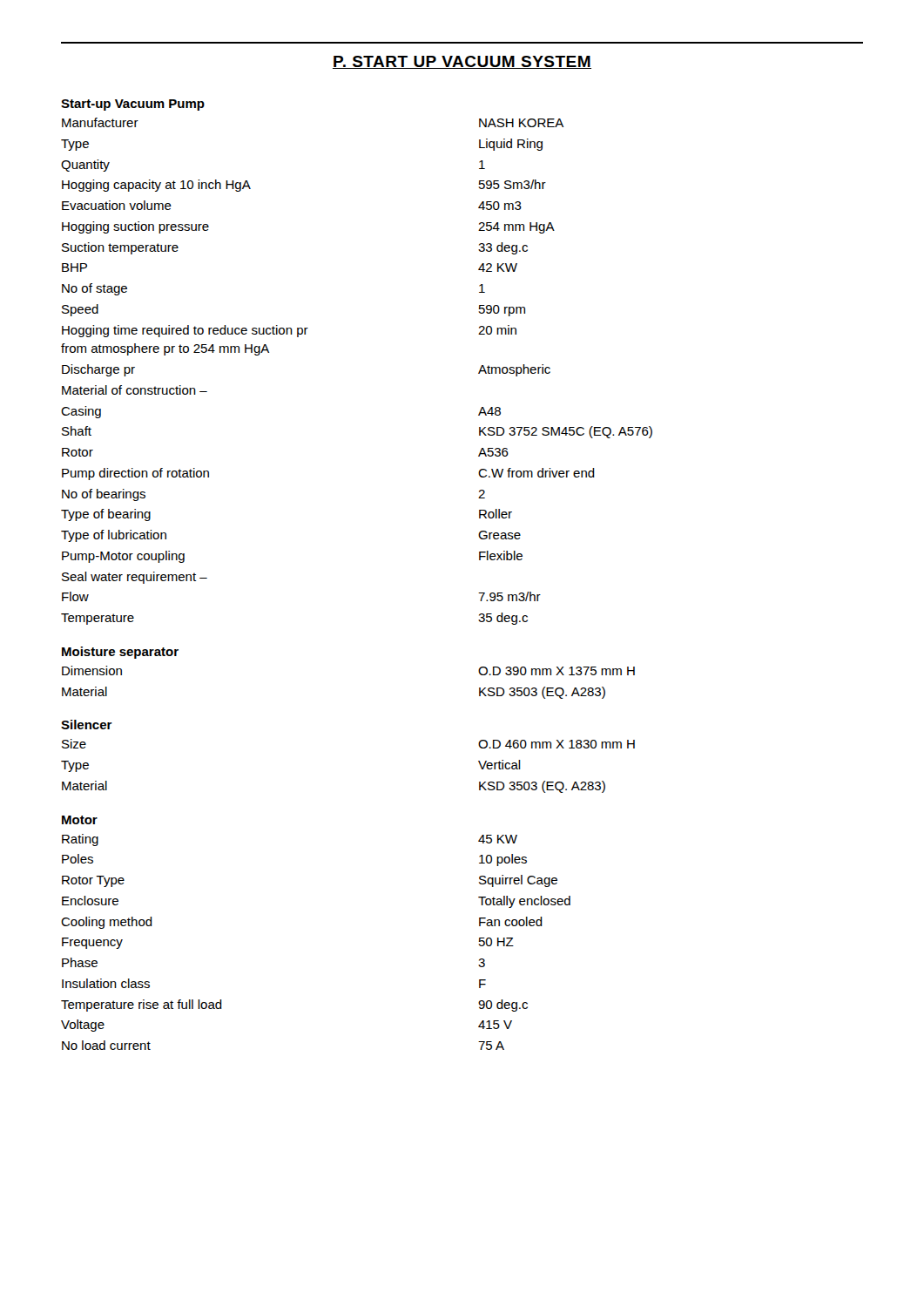
Task: Find the table that mentions "75 A"
Action: (462, 942)
